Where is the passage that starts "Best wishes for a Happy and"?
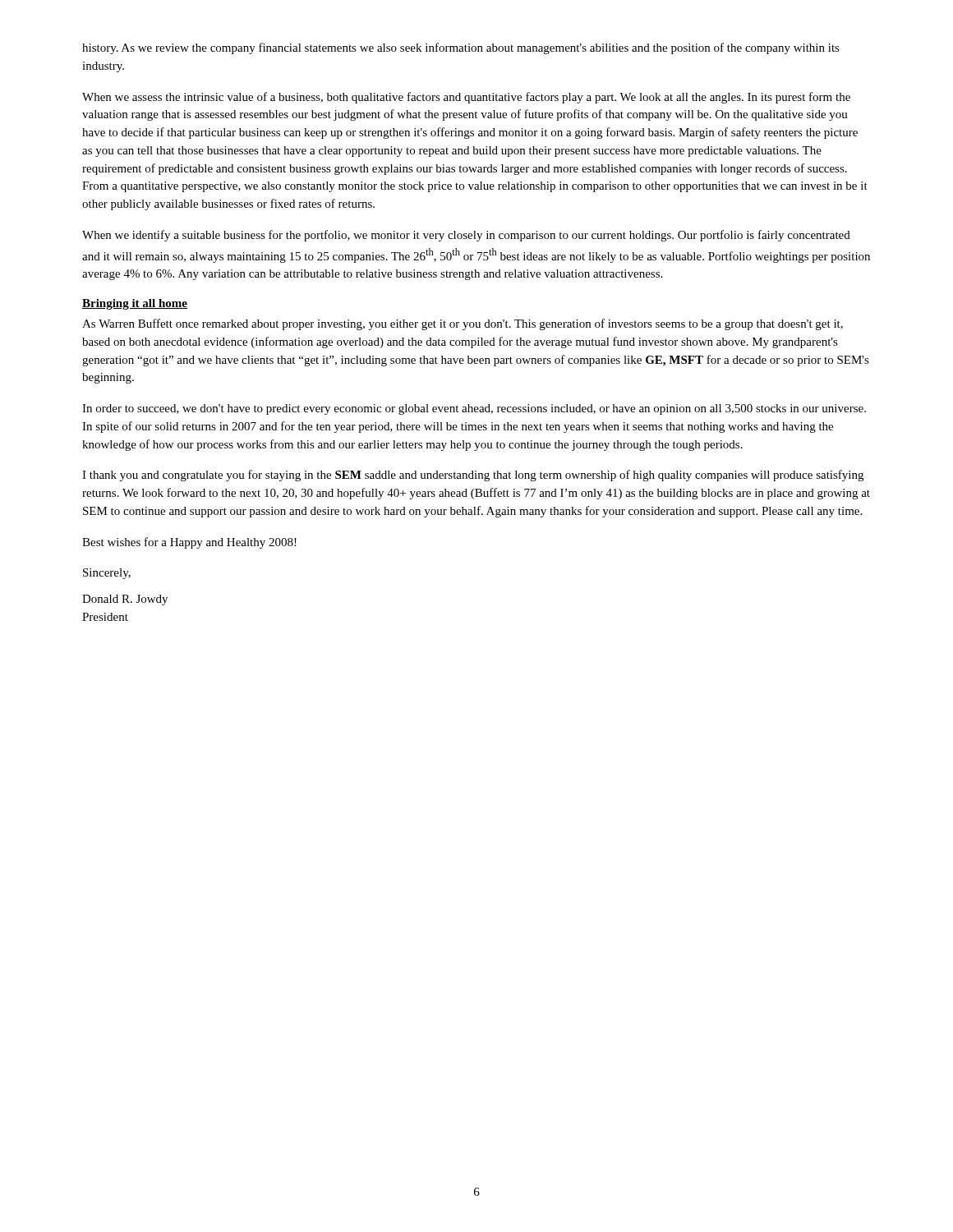Screen dimensions: 1232x953 pyautogui.click(x=190, y=542)
